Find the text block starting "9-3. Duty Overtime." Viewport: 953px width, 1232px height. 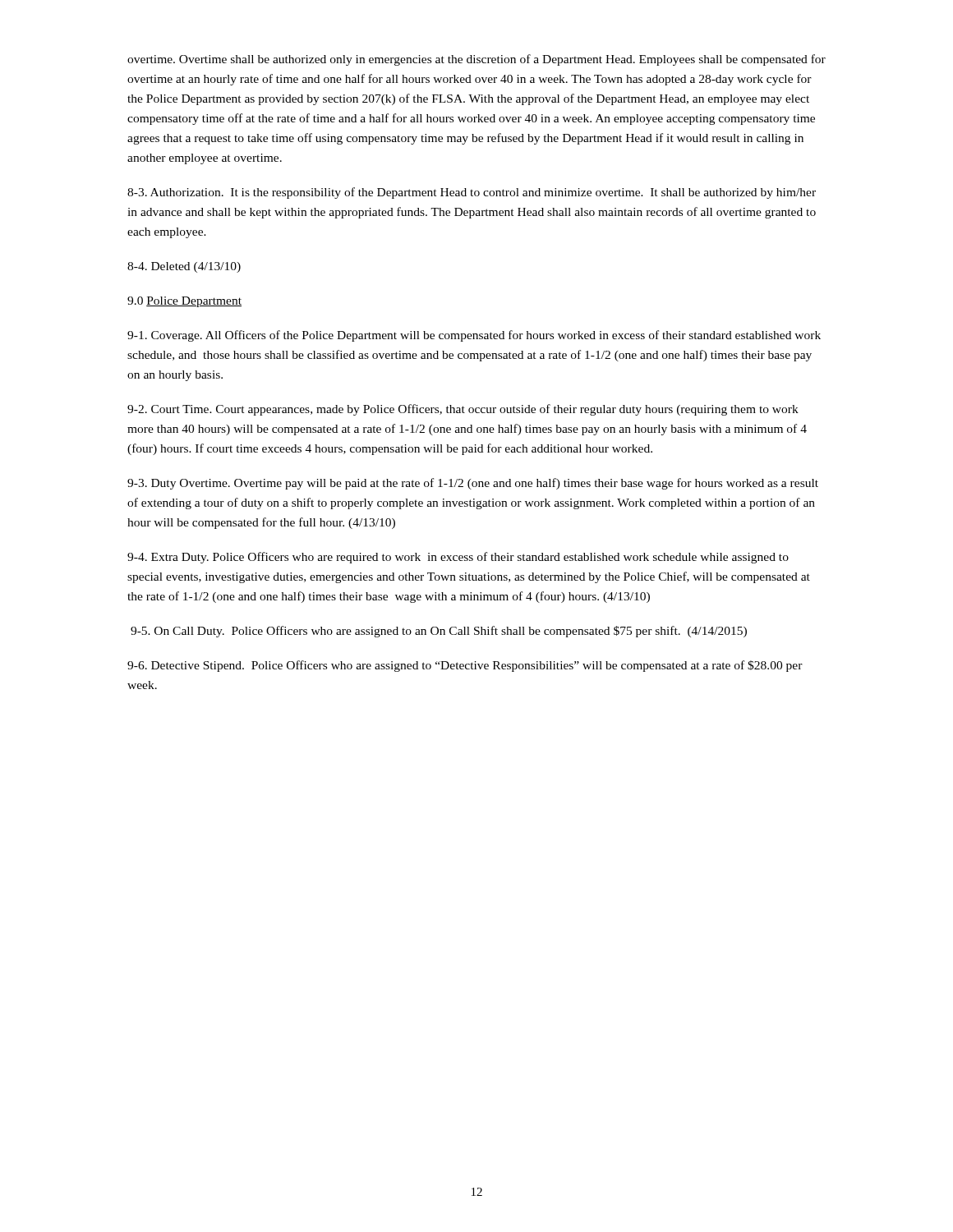(x=473, y=502)
